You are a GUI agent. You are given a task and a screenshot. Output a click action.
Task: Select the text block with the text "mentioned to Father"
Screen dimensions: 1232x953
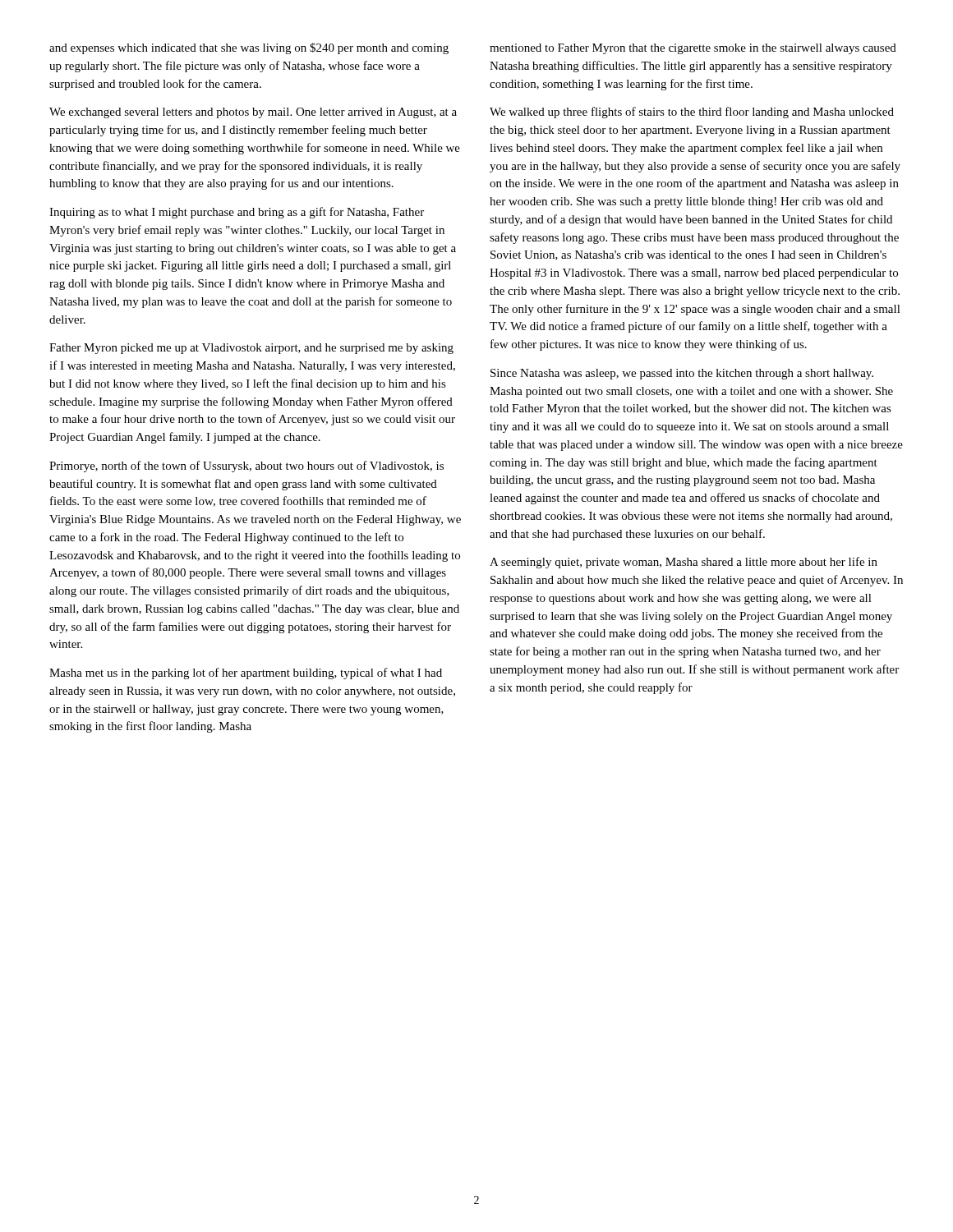coord(697,66)
